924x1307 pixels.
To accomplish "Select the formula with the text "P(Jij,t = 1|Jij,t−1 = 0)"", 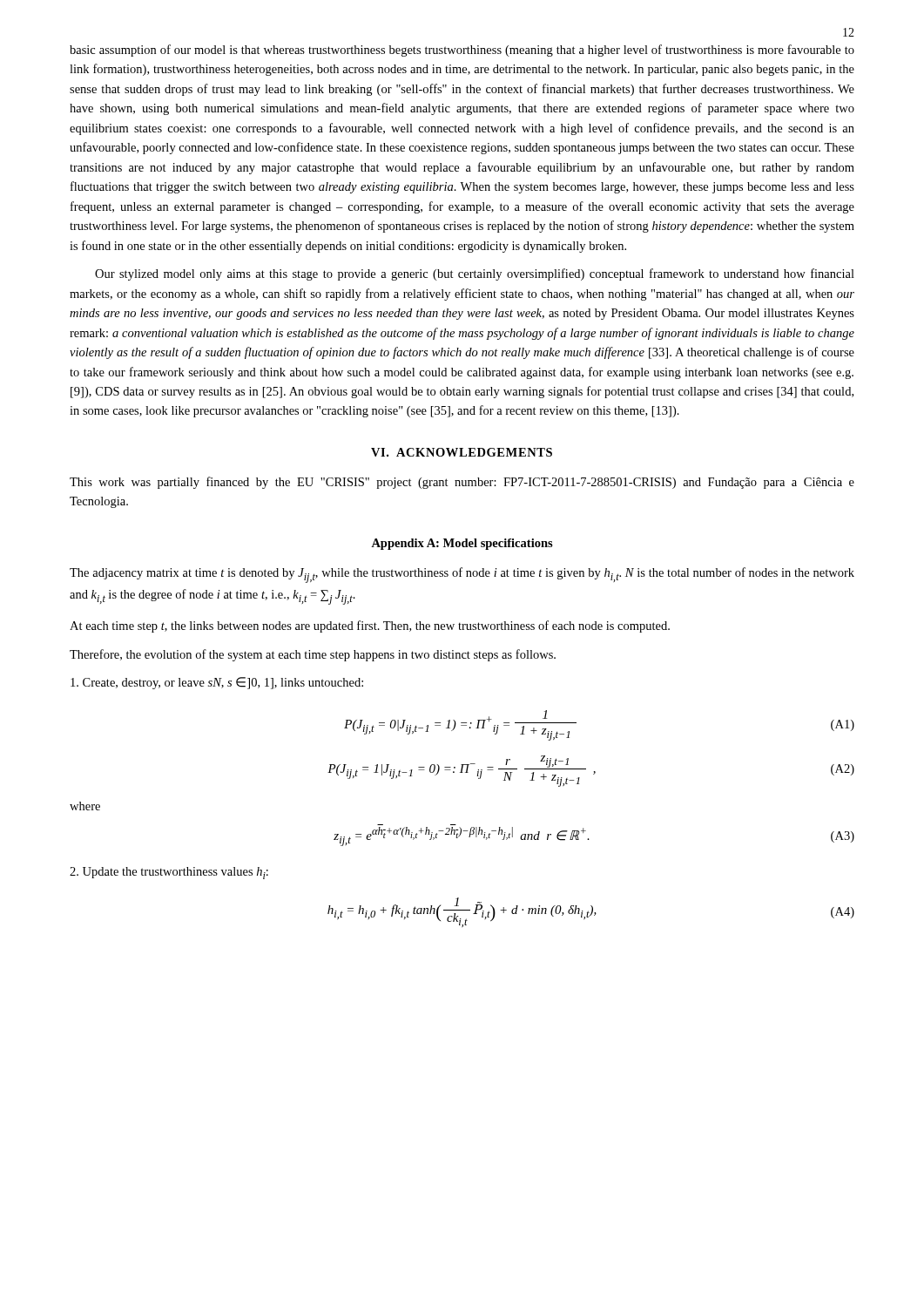I will (591, 769).
